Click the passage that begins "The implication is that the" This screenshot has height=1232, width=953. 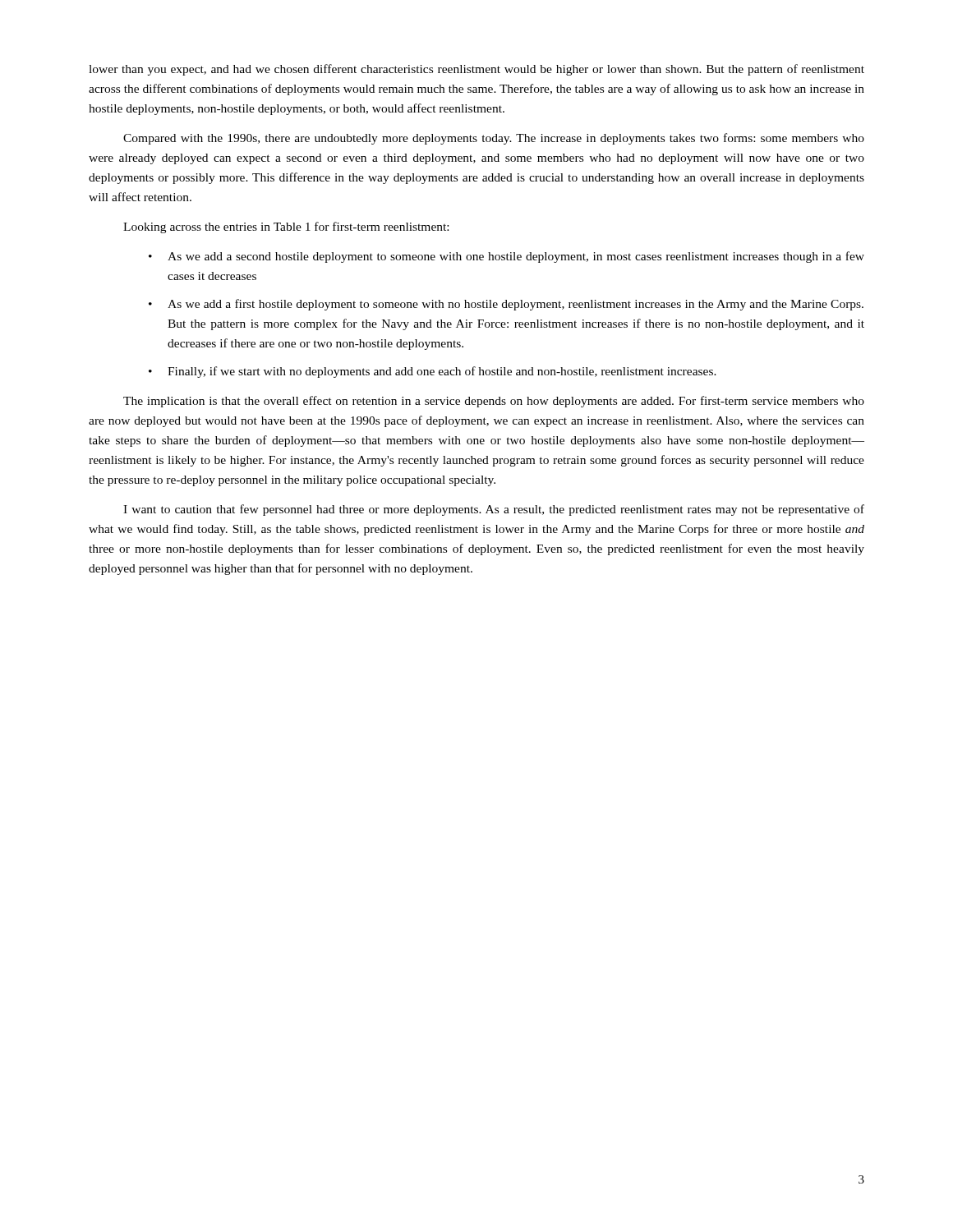coord(476,485)
